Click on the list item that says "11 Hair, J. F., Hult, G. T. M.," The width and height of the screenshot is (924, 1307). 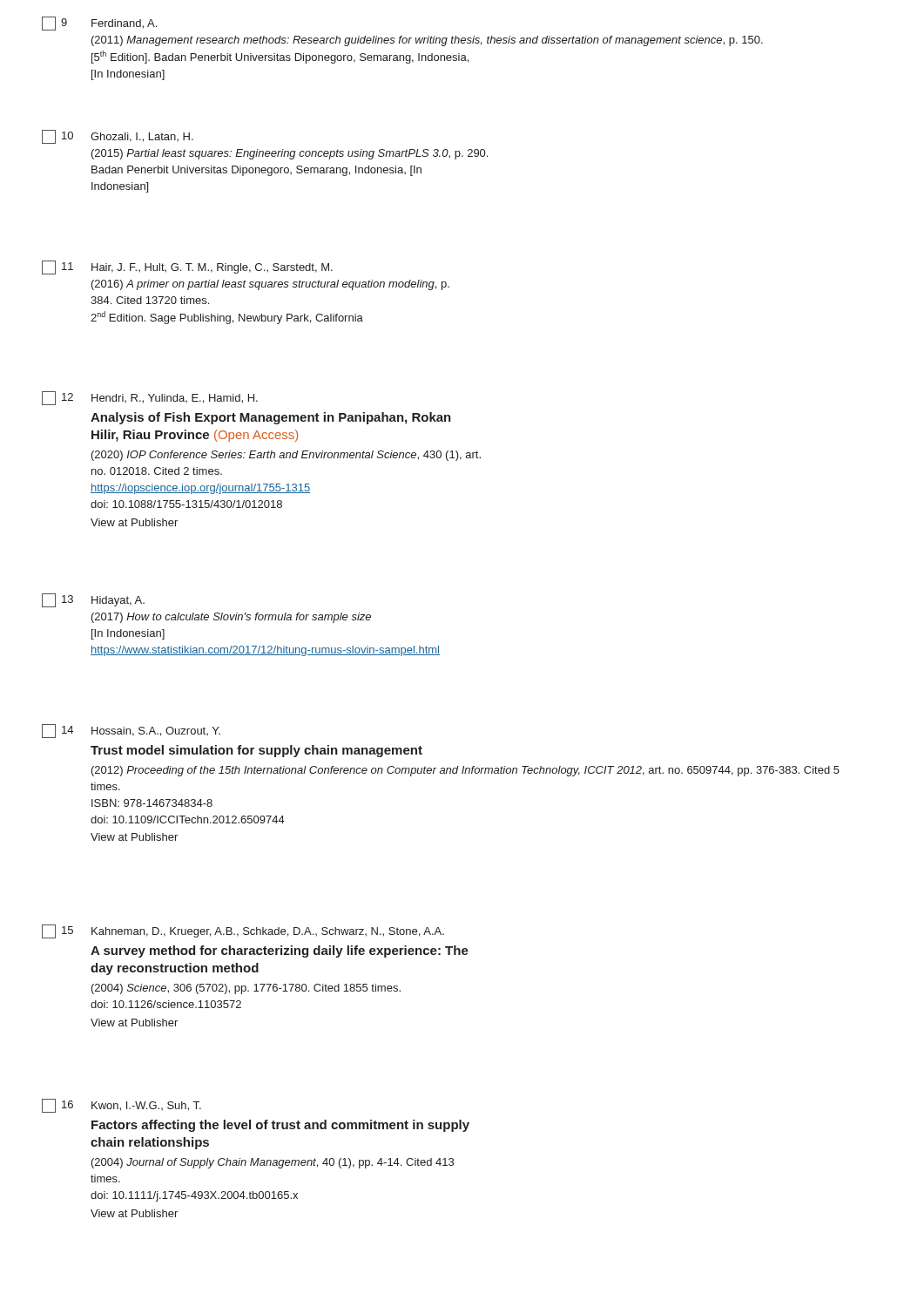448,293
